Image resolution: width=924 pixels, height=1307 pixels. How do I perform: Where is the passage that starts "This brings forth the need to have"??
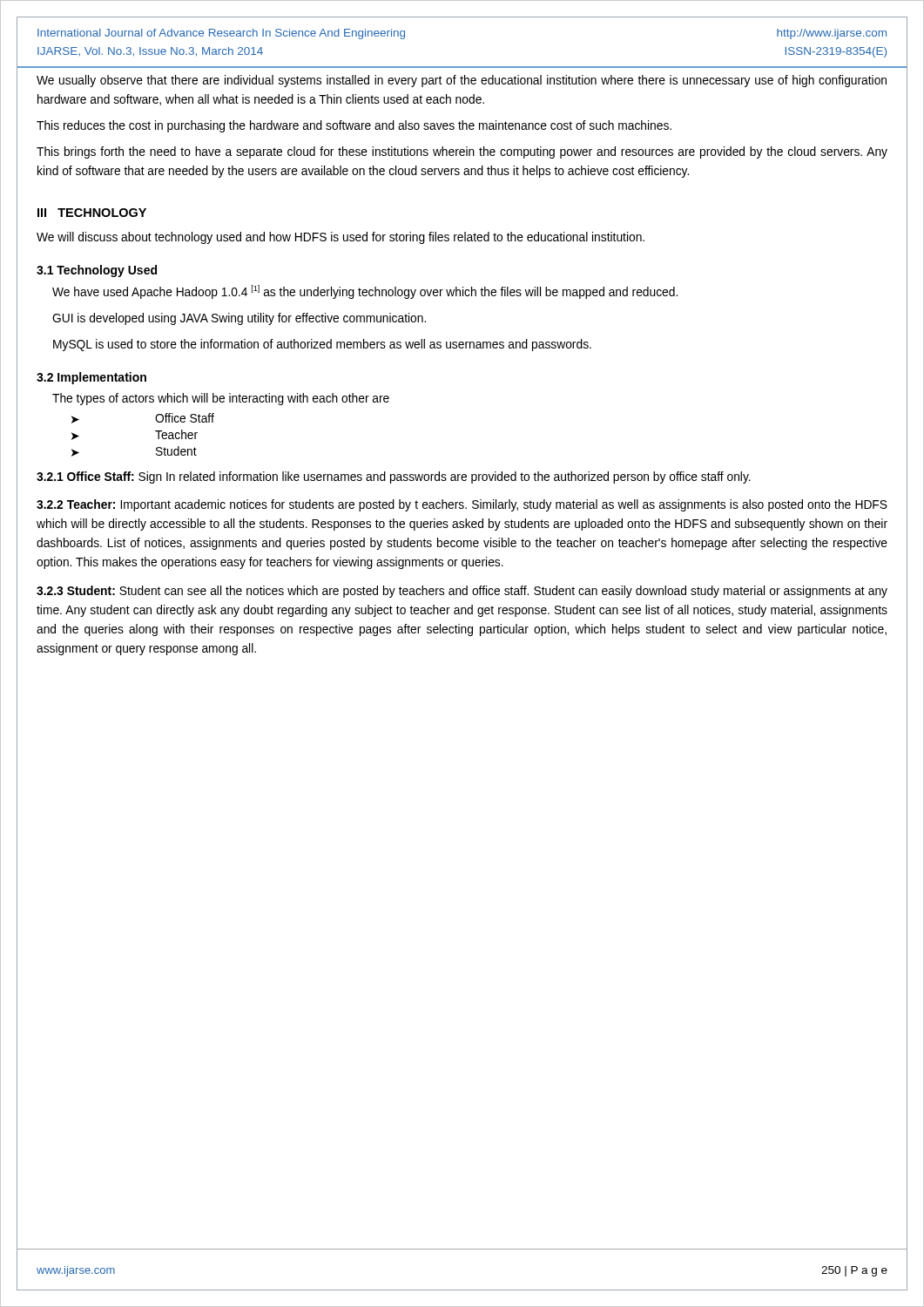tap(462, 162)
